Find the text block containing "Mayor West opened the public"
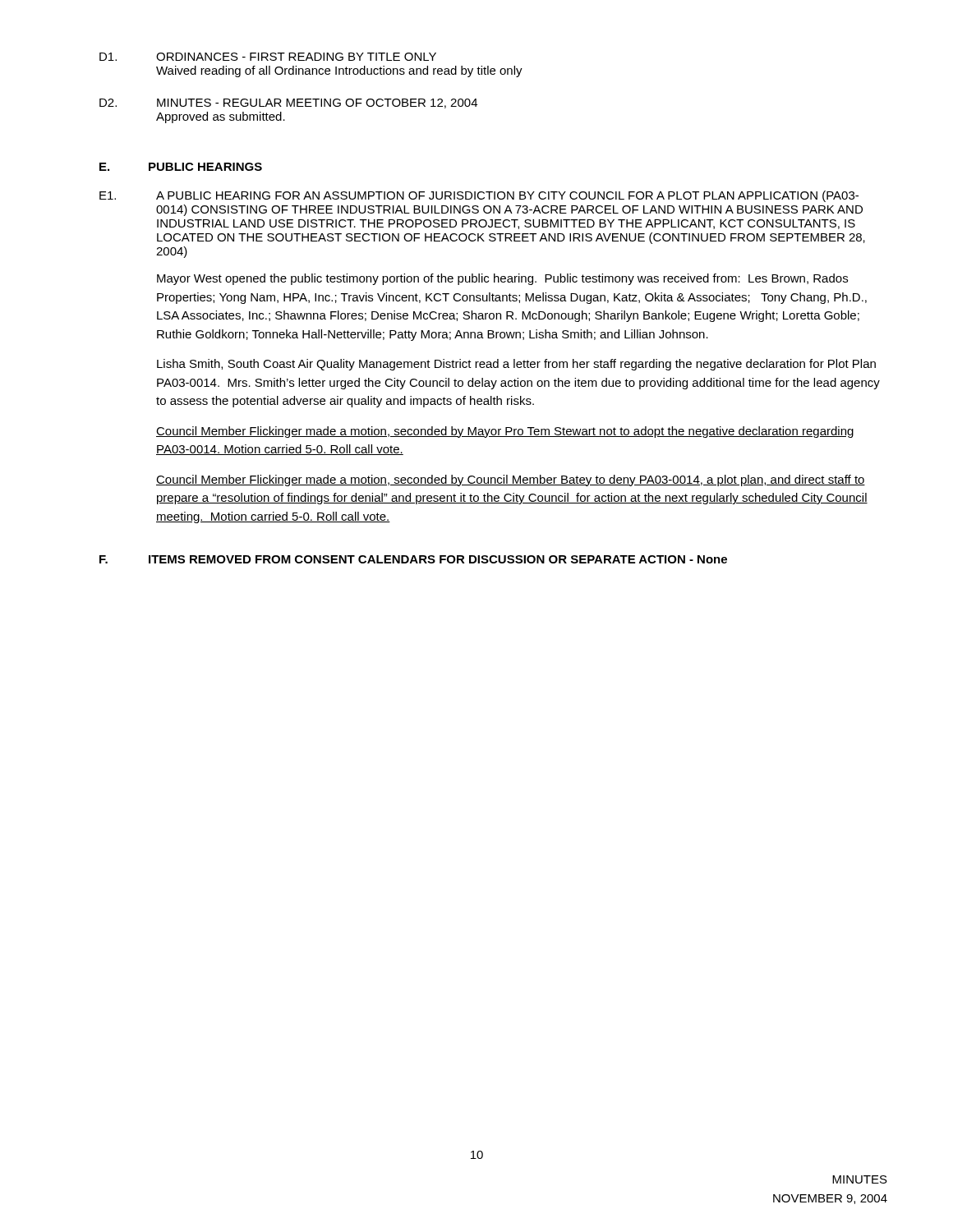The image size is (953, 1232). click(x=512, y=306)
